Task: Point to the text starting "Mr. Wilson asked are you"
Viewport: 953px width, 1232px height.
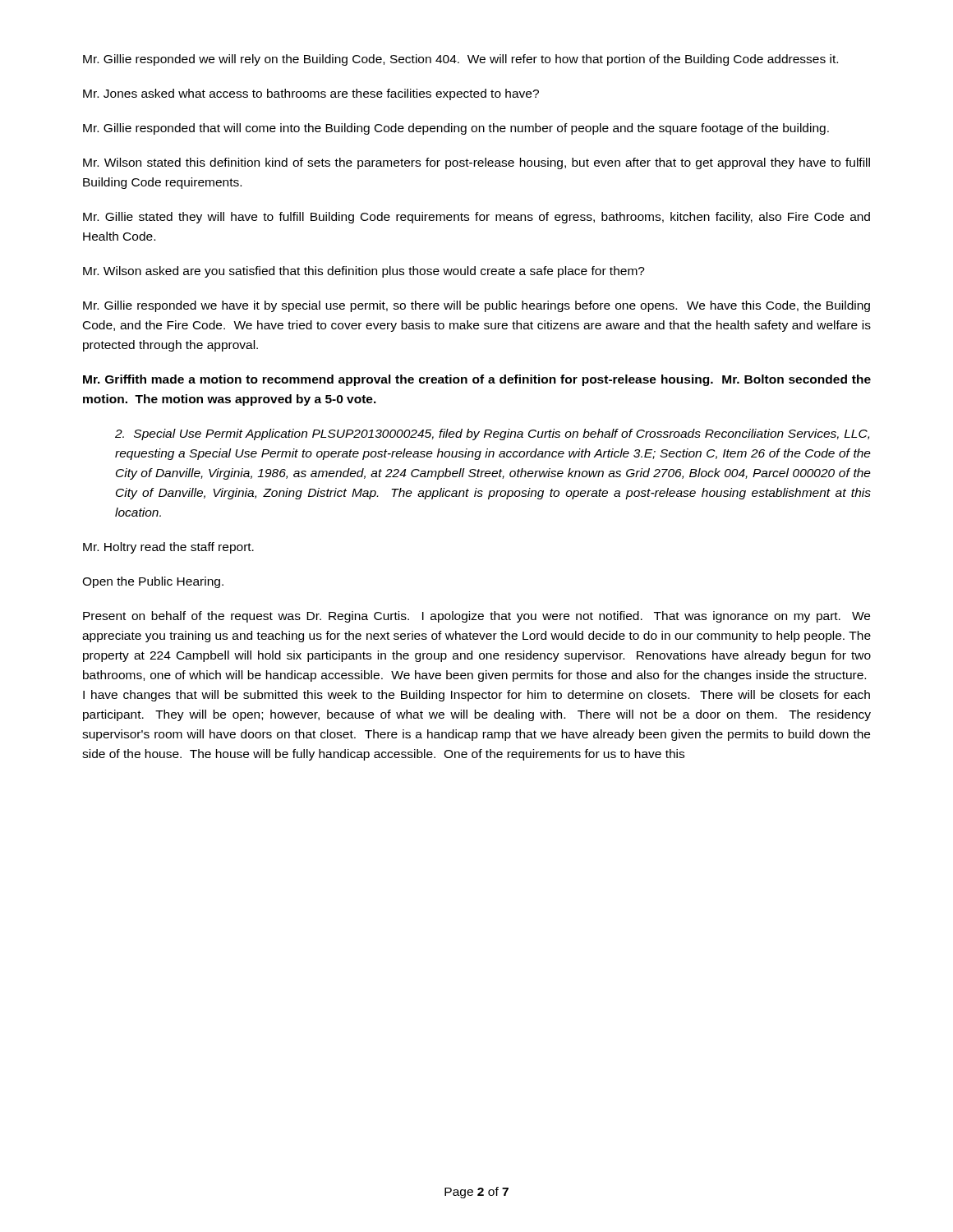Action: coord(364,271)
